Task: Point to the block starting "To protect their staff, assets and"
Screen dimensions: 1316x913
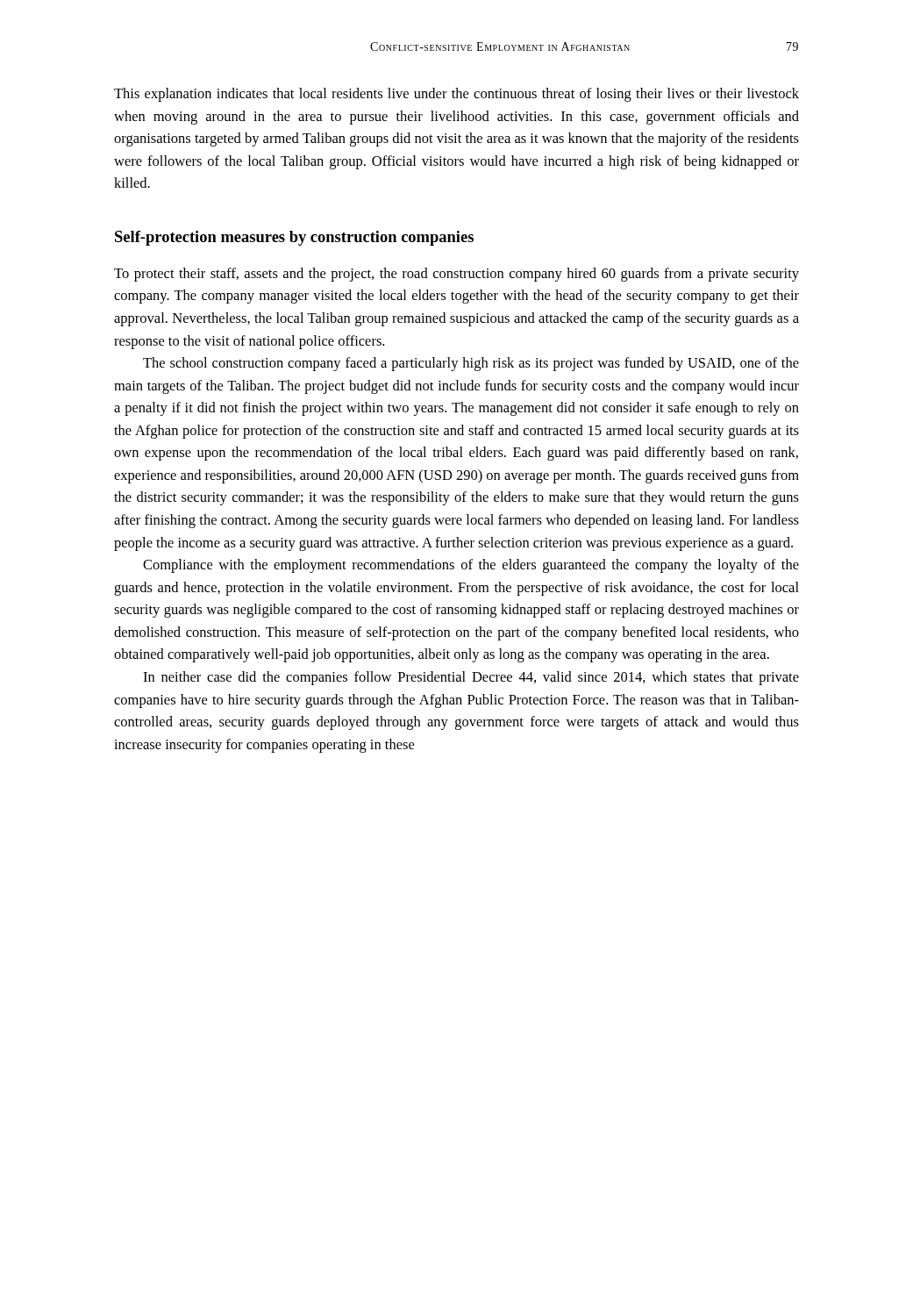Action: point(456,509)
